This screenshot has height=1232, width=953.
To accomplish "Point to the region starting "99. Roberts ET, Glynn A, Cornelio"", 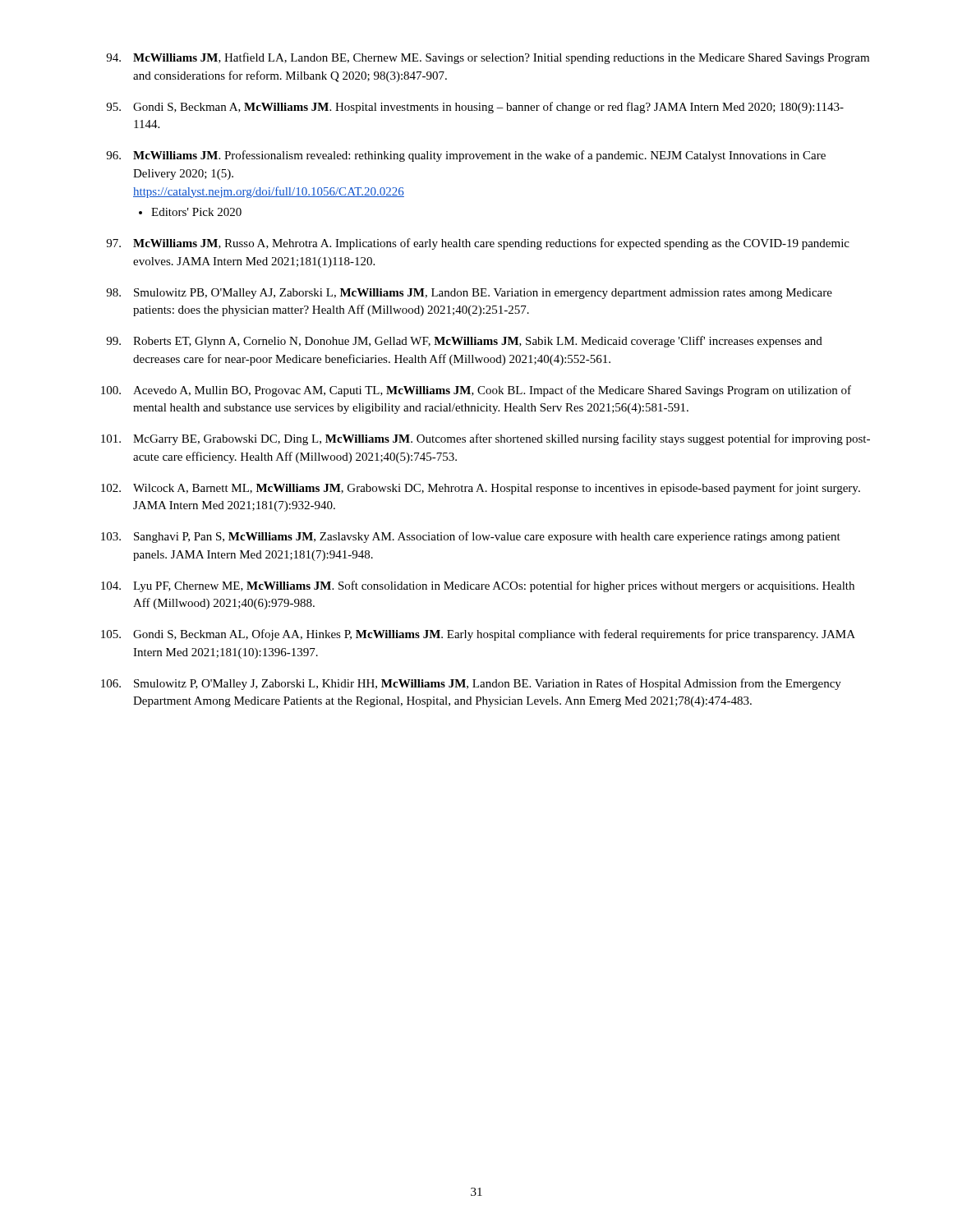I will point(476,351).
